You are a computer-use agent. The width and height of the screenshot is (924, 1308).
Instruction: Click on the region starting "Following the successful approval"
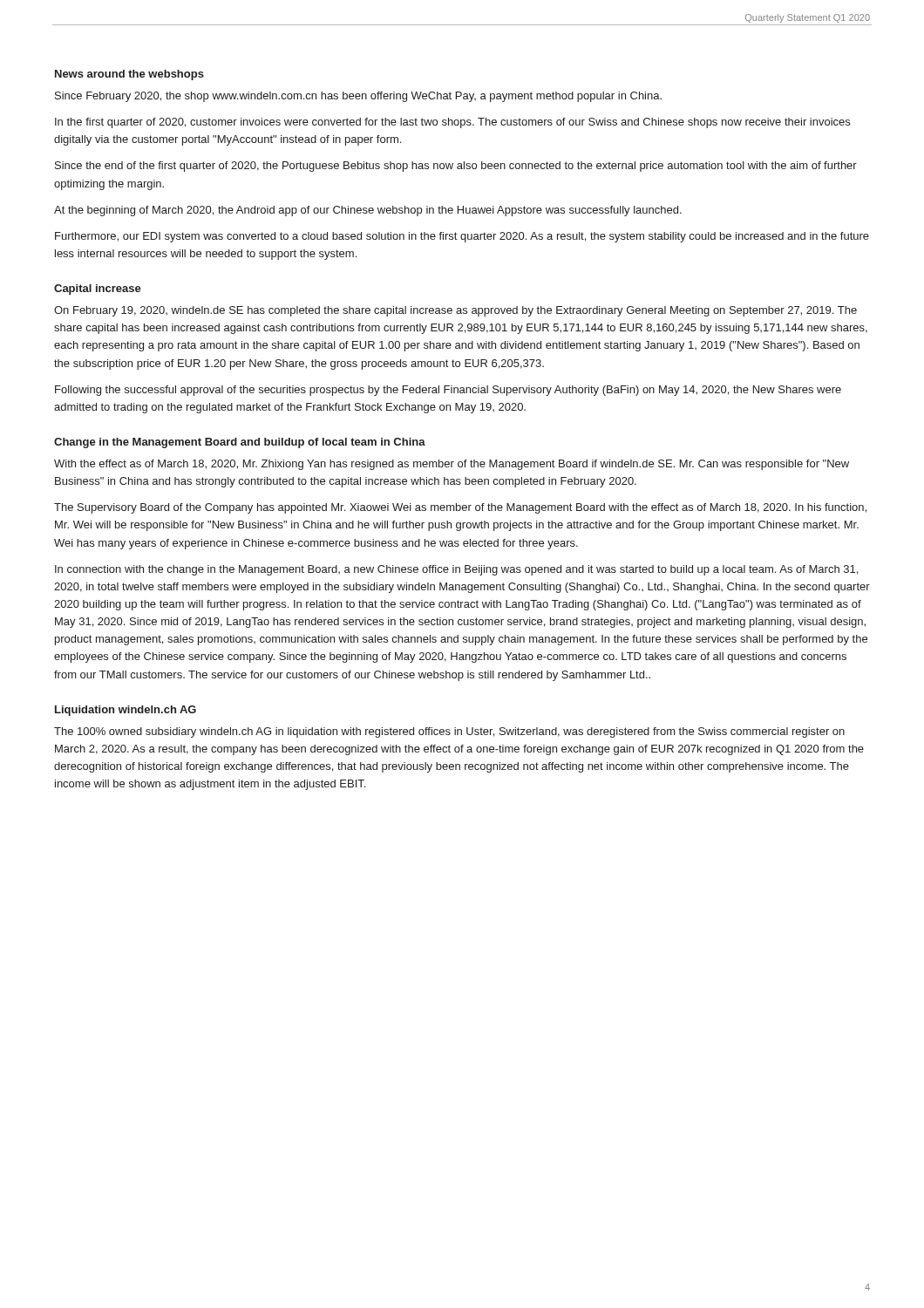[x=448, y=398]
